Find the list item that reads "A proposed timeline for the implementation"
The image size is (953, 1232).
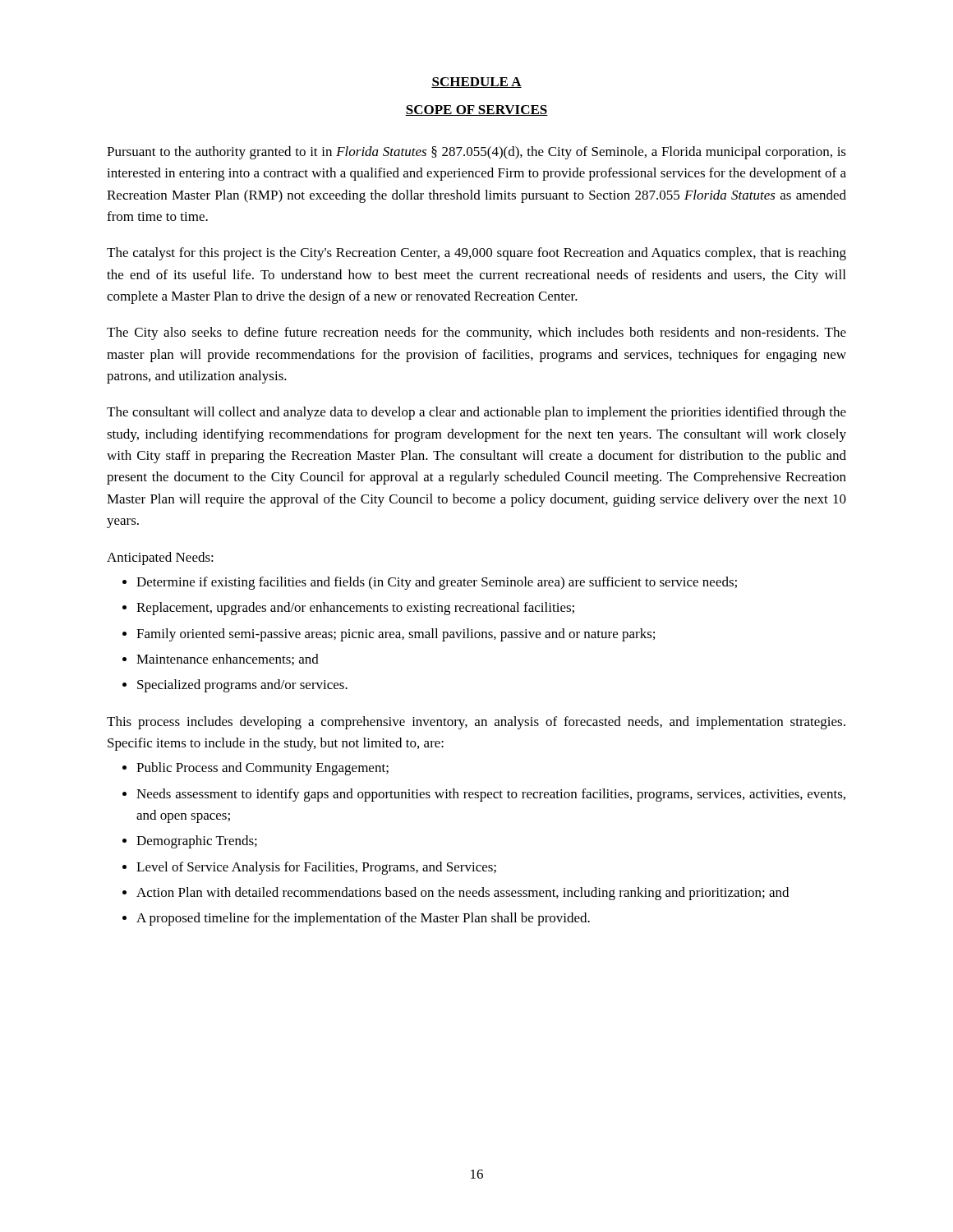(x=363, y=918)
